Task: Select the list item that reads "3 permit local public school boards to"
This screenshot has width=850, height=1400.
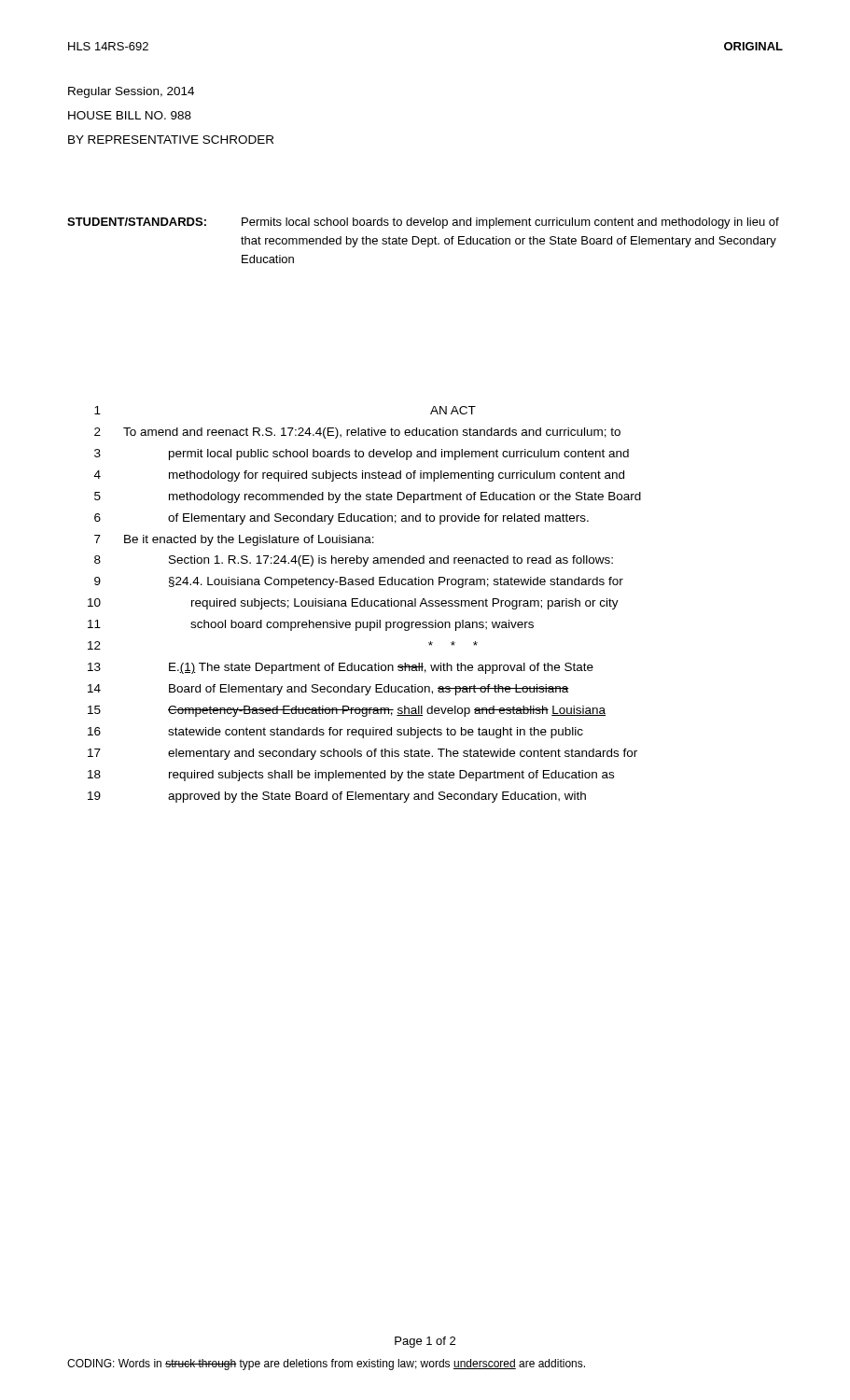Action: click(x=425, y=454)
